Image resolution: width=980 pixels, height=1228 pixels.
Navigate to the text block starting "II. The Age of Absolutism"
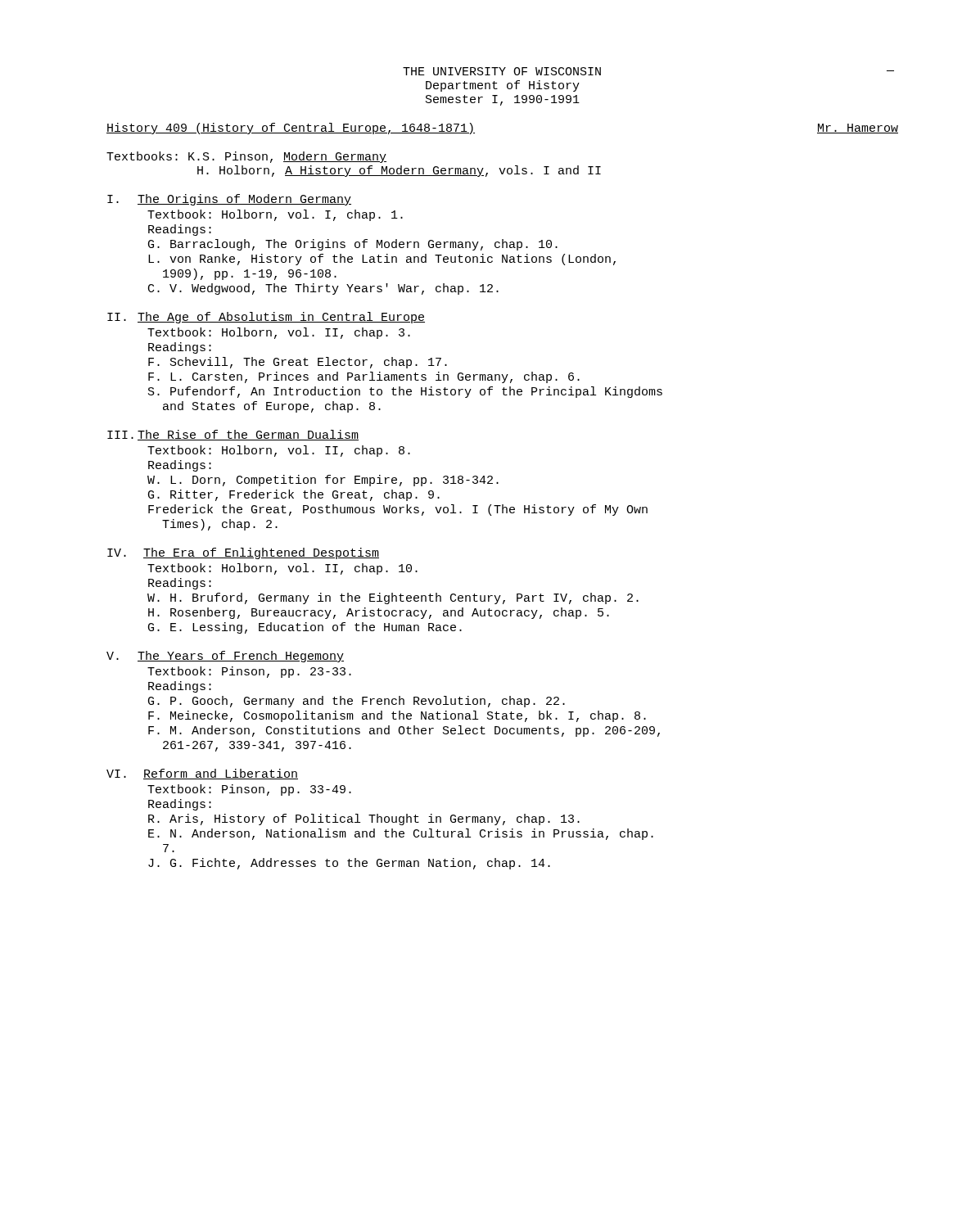click(x=266, y=318)
